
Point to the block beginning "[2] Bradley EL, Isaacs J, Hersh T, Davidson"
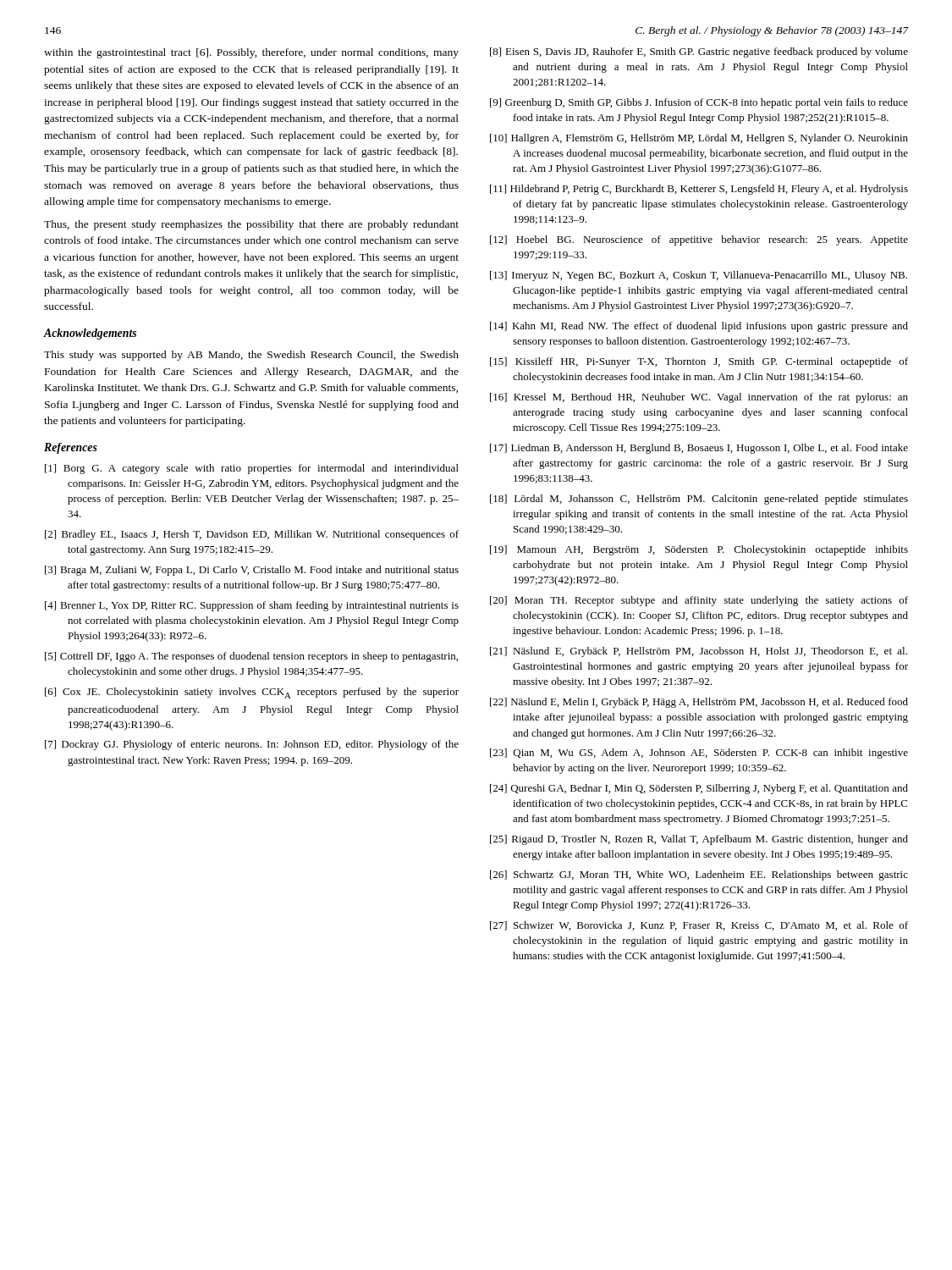(251, 542)
